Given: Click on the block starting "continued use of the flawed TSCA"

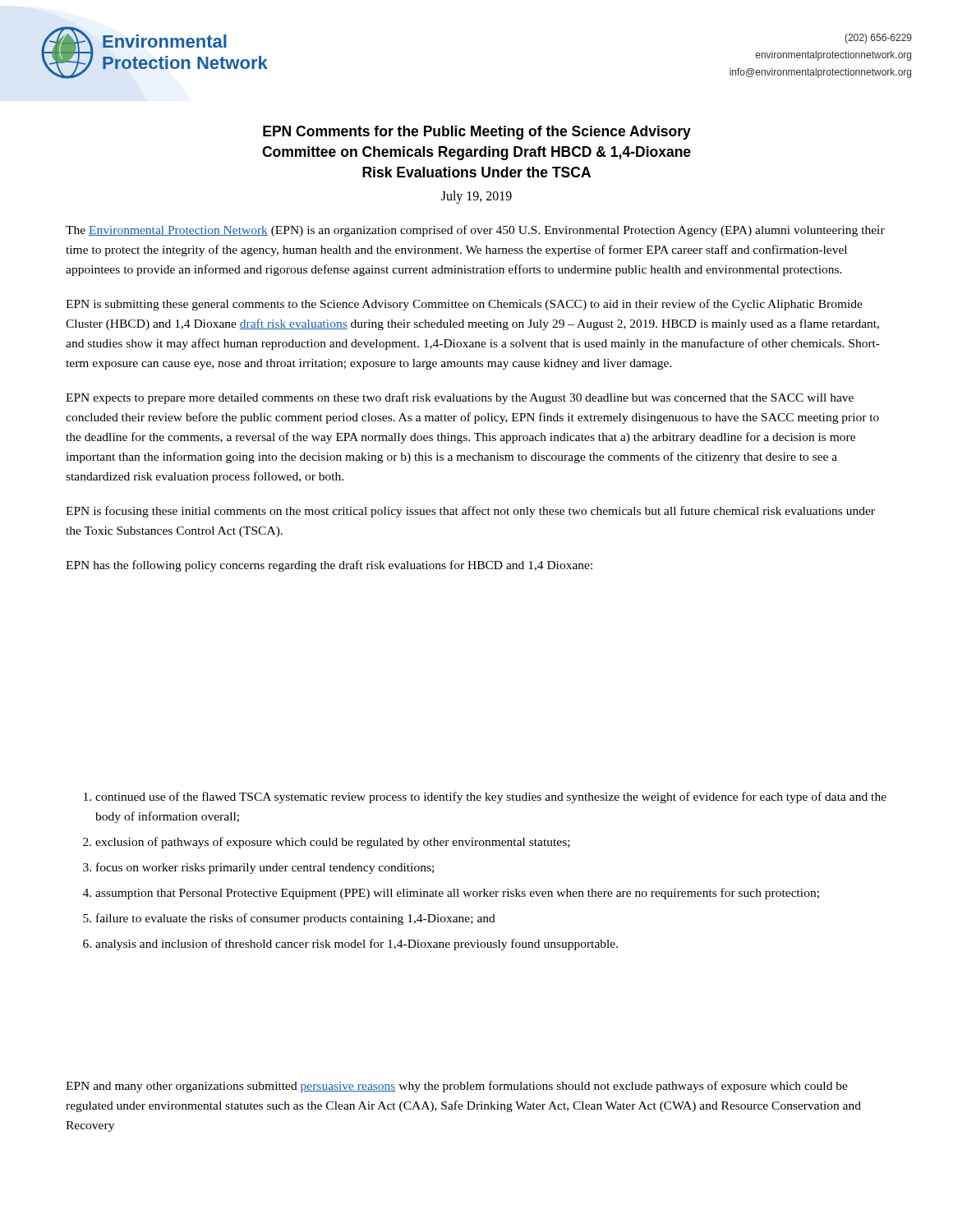Looking at the screenshot, I should point(491,806).
